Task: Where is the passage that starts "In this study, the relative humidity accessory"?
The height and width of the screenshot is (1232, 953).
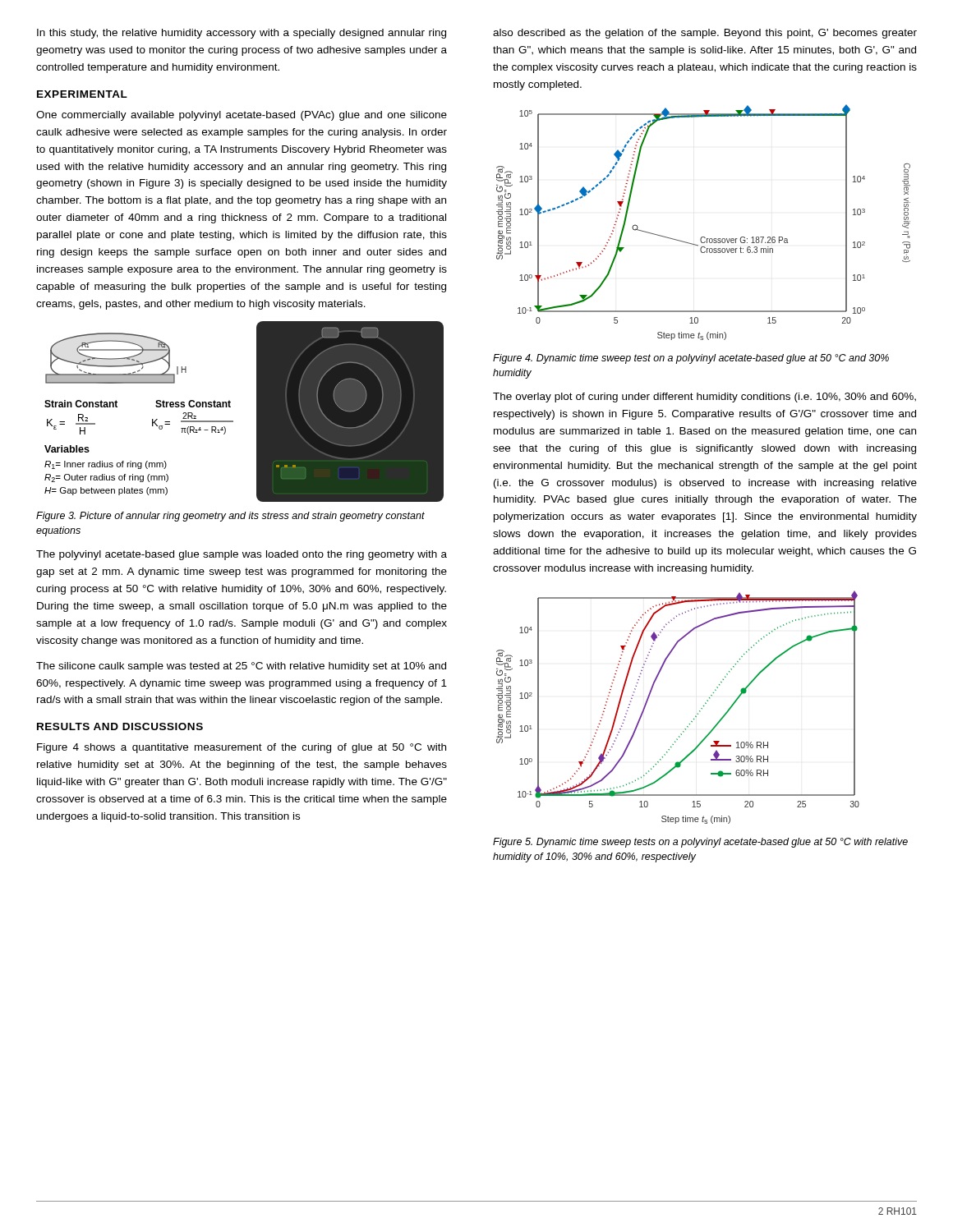Action: pyautogui.click(x=242, y=50)
